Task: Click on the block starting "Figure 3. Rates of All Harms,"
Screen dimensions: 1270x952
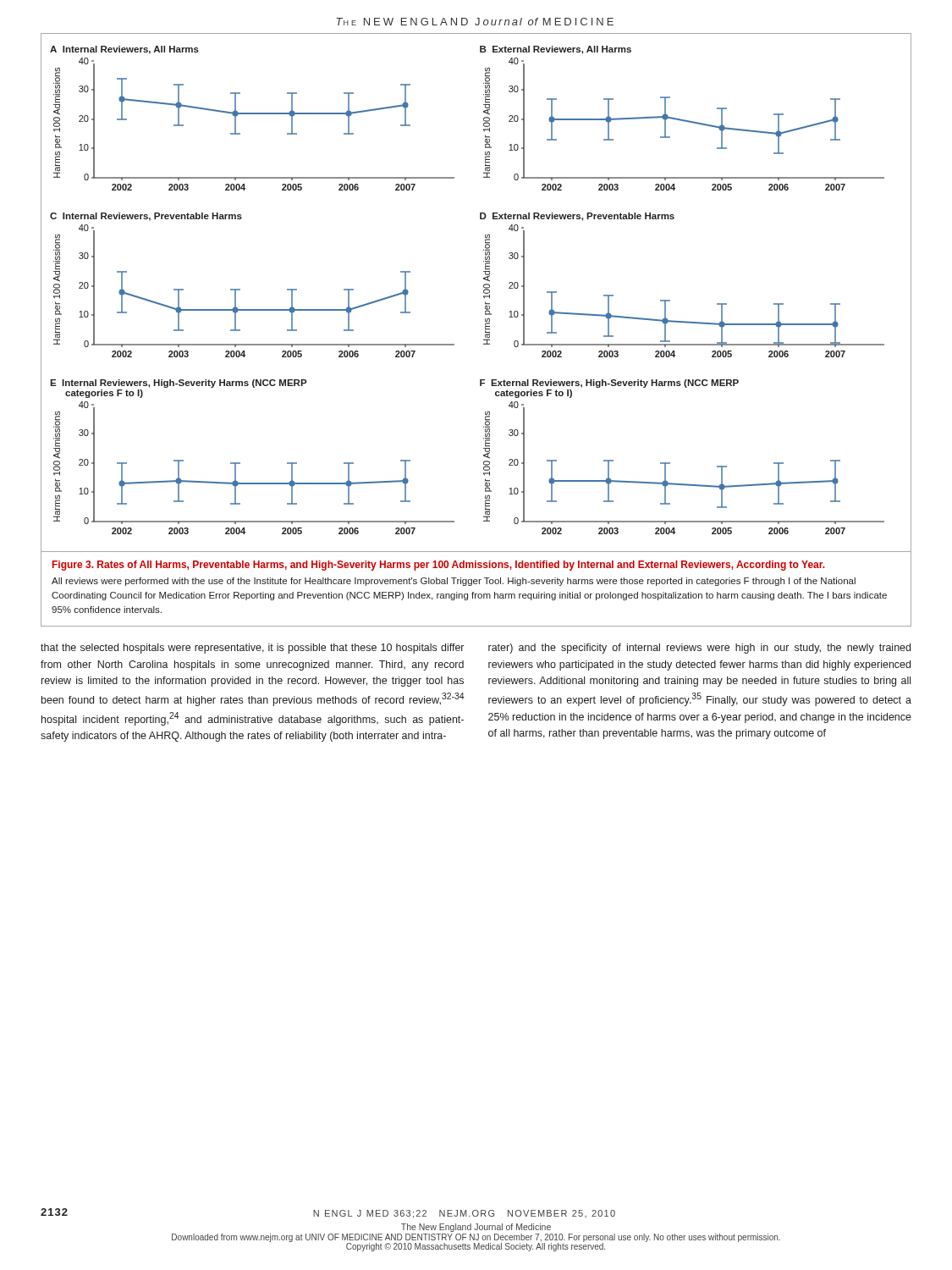Action: (x=476, y=588)
